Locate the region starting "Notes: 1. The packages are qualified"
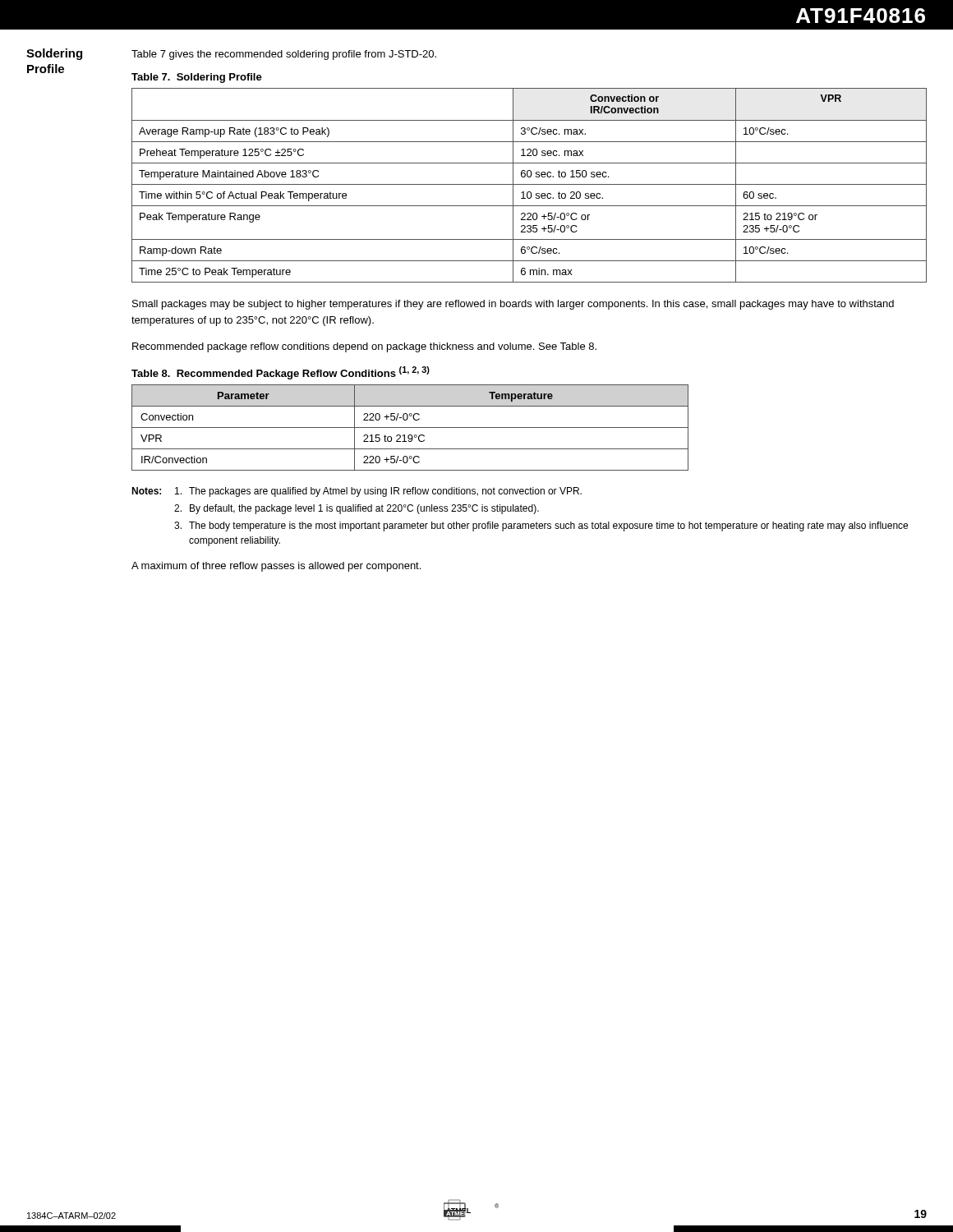The width and height of the screenshot is (953, 1232). pos(529,516)
